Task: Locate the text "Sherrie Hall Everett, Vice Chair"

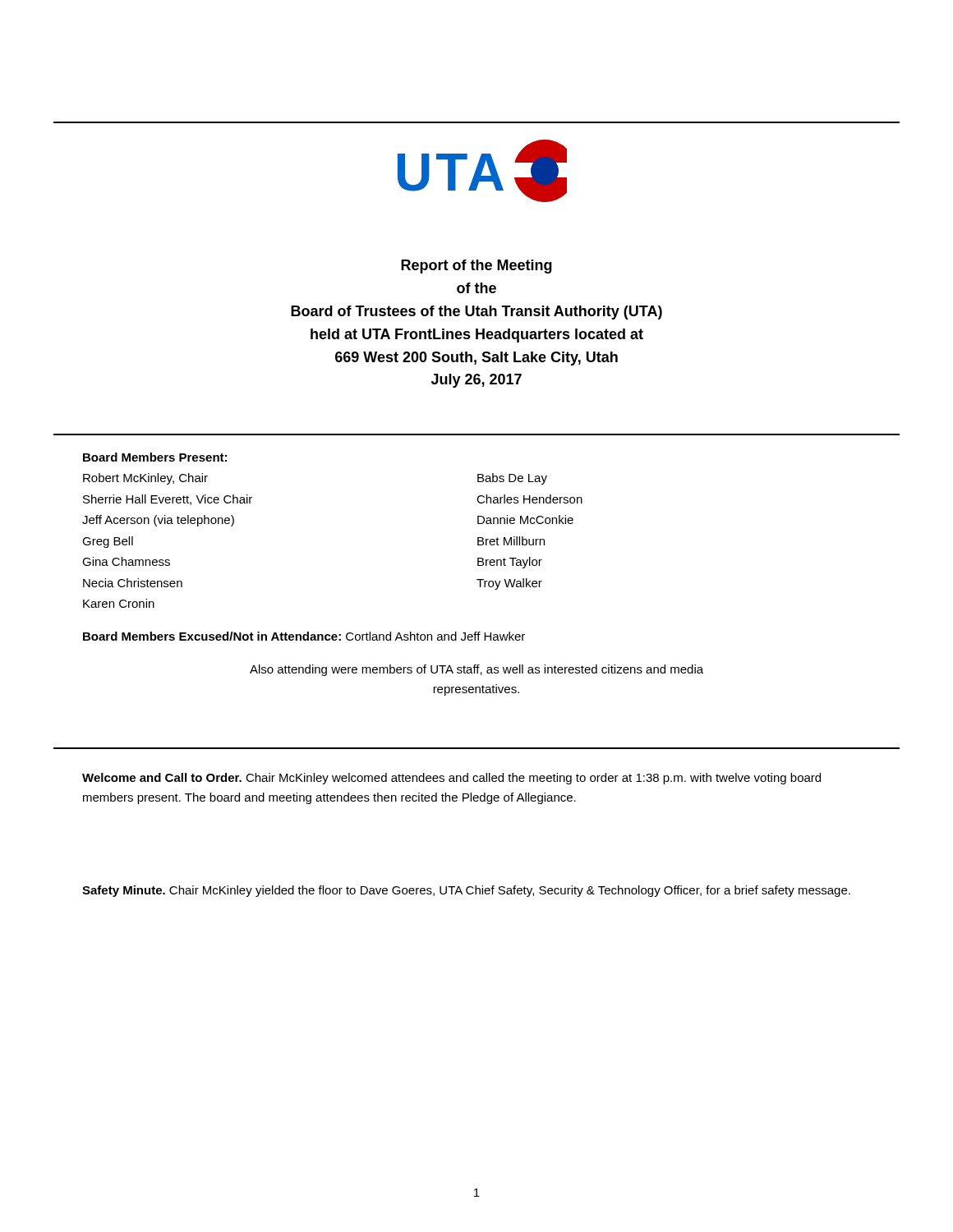Action: pos(167,499)
